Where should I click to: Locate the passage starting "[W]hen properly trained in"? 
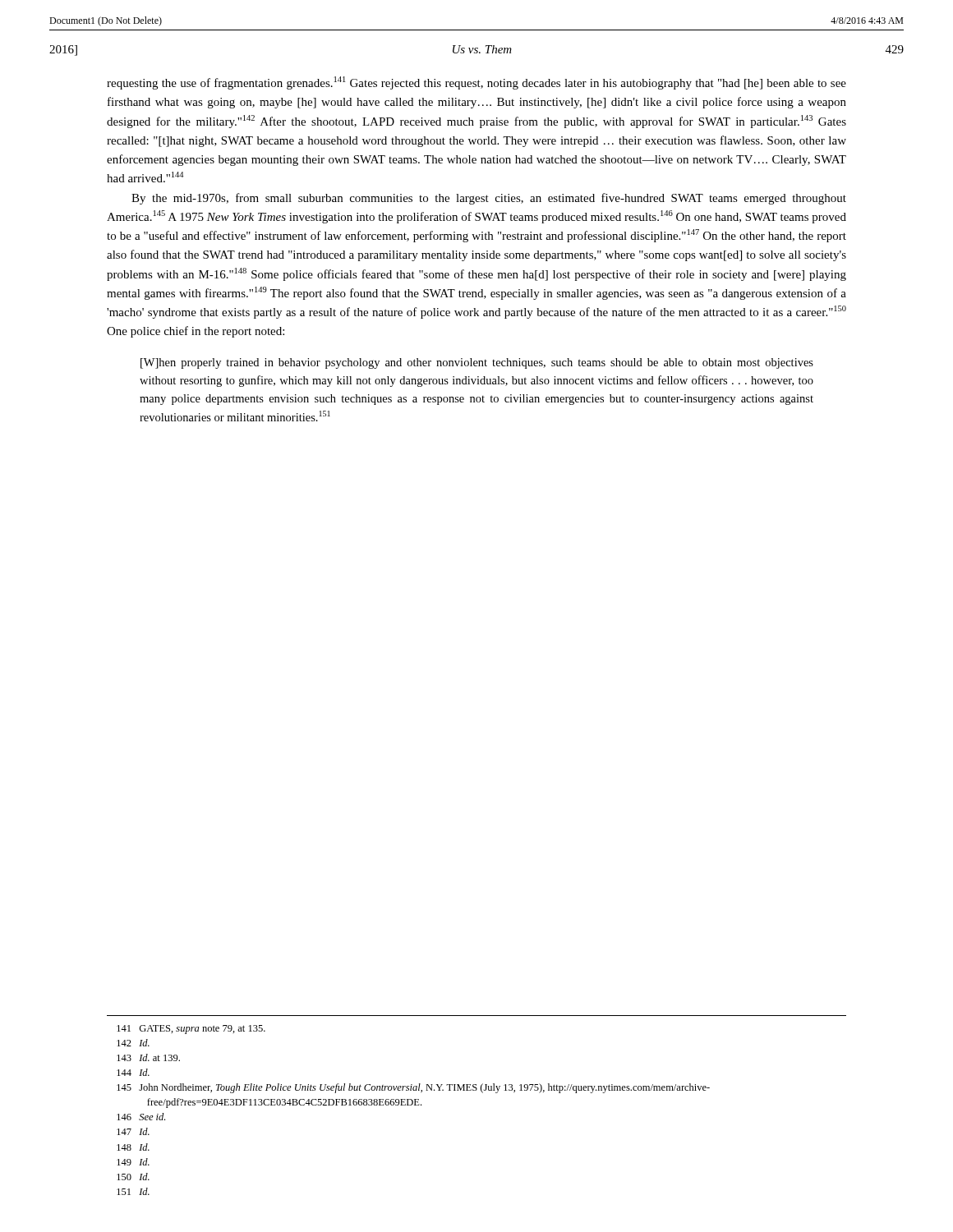[476, 389]
